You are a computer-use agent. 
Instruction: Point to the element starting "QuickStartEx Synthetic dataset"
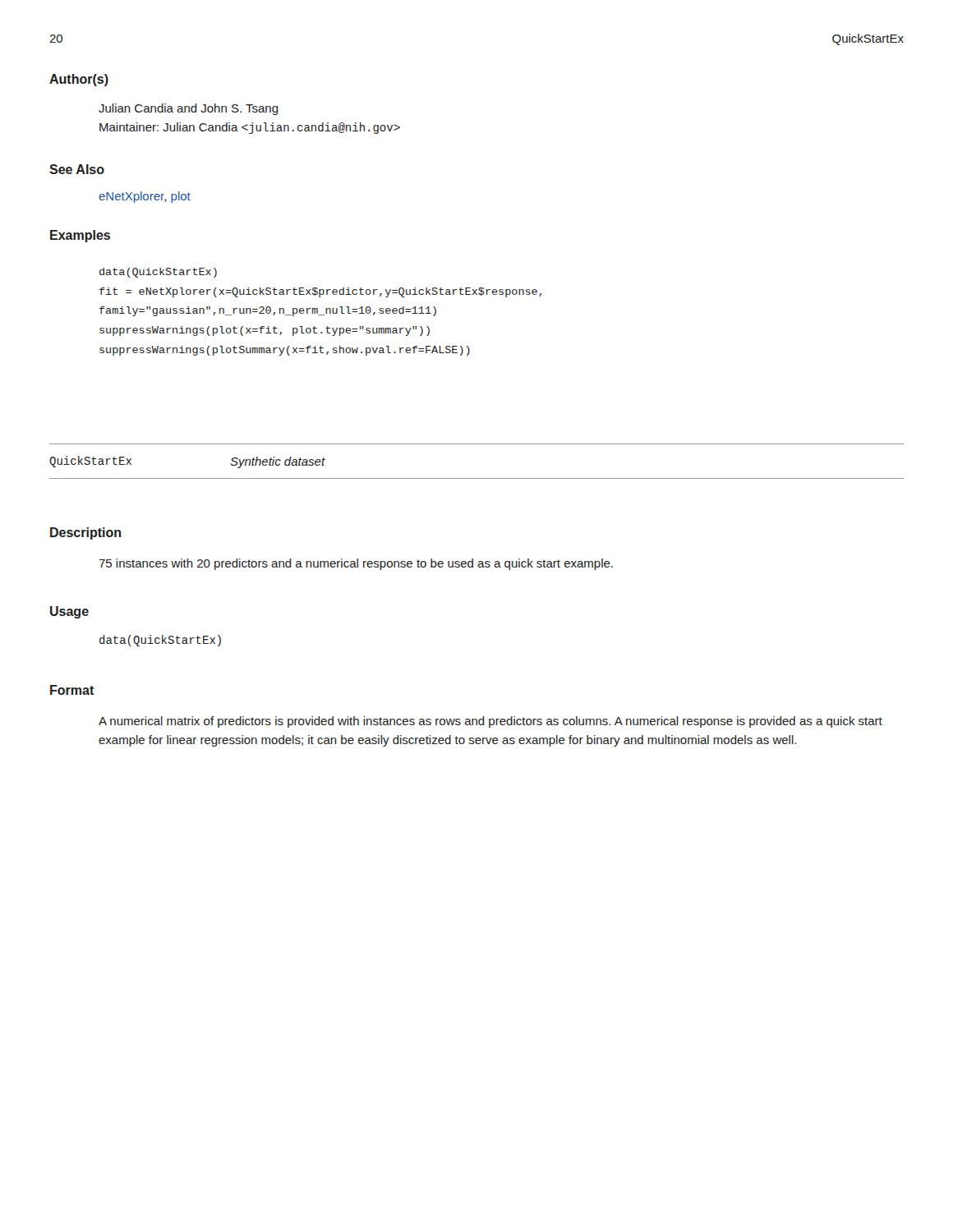pyautogui.click(x=87, y=461)
